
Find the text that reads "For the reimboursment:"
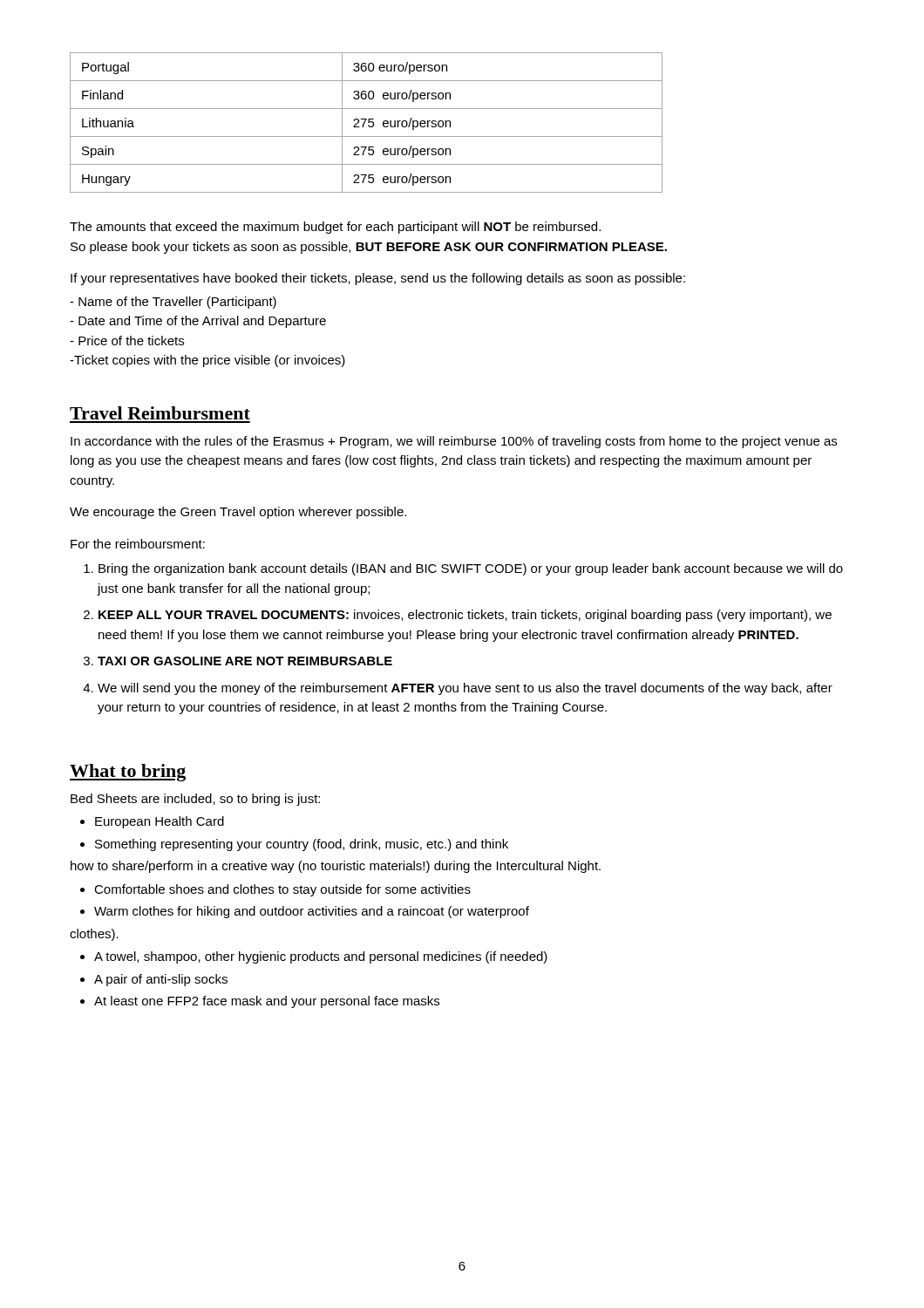pyautogui.click(x=138, y=543)
